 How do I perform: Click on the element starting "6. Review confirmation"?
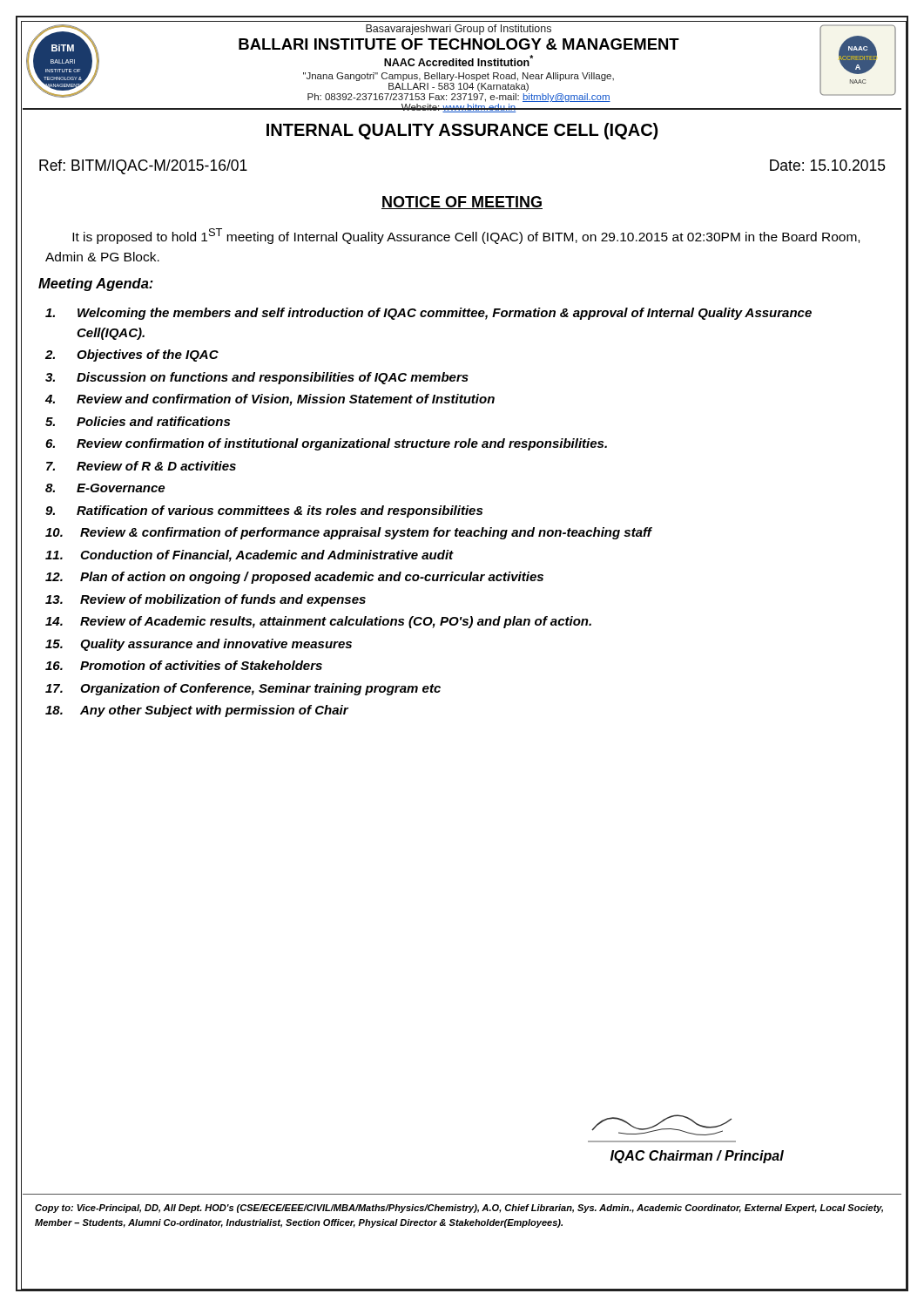pos(327,444)
